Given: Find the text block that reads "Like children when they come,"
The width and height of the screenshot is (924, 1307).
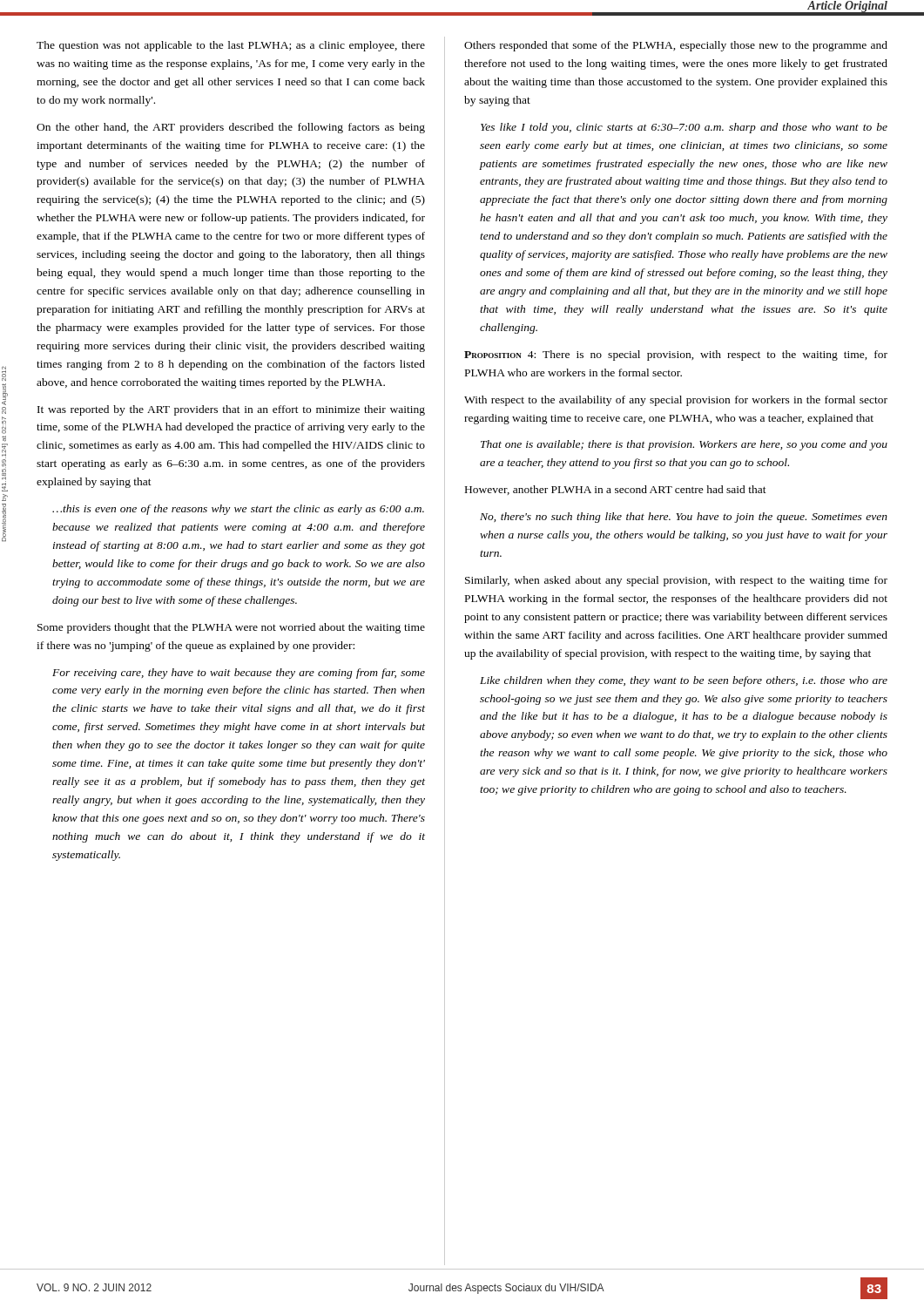Looking at the screenshot, I should [x=684, y=735].
